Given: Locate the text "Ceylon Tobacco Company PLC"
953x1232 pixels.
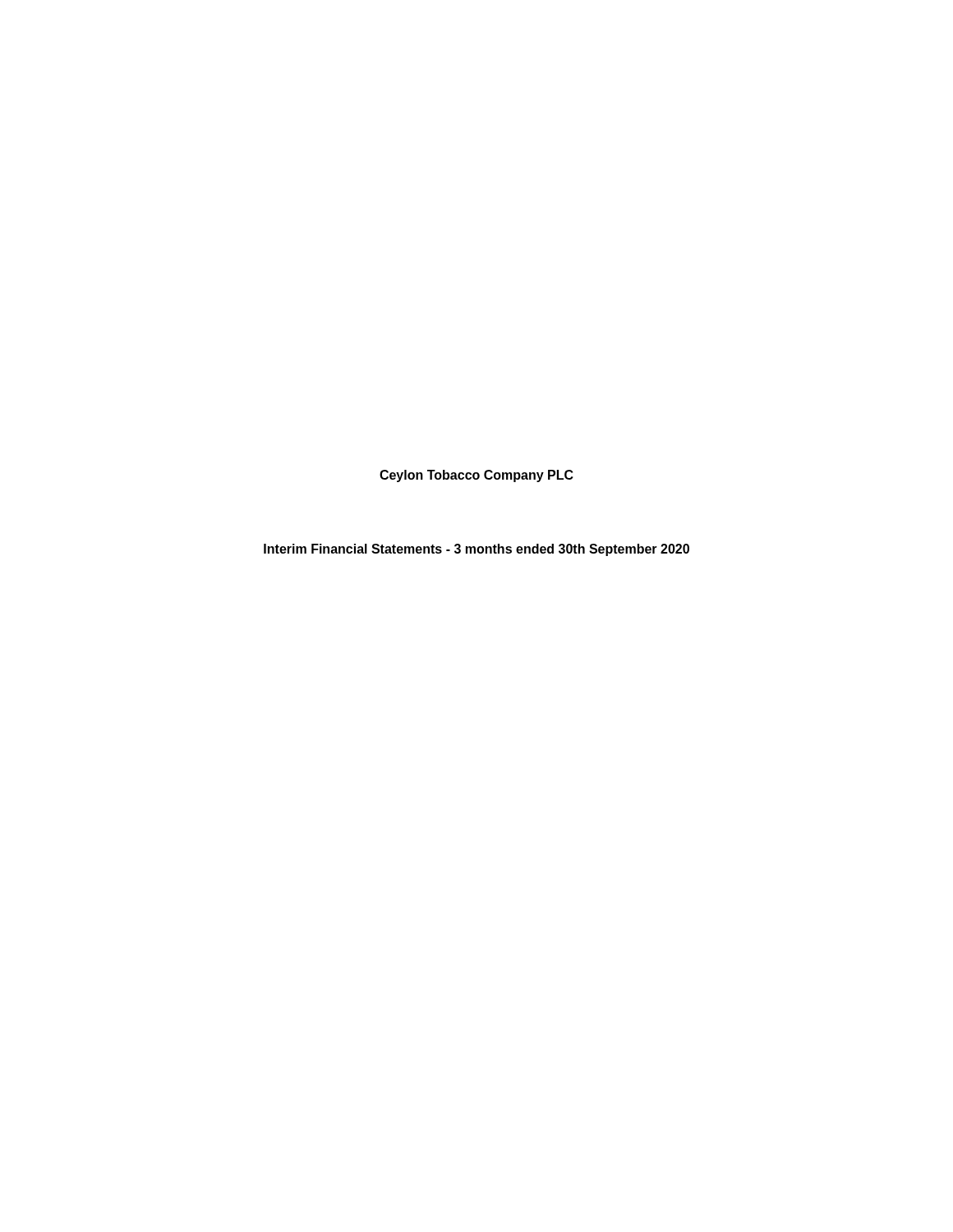Looking at the screenshot, I should coord(476,475).
